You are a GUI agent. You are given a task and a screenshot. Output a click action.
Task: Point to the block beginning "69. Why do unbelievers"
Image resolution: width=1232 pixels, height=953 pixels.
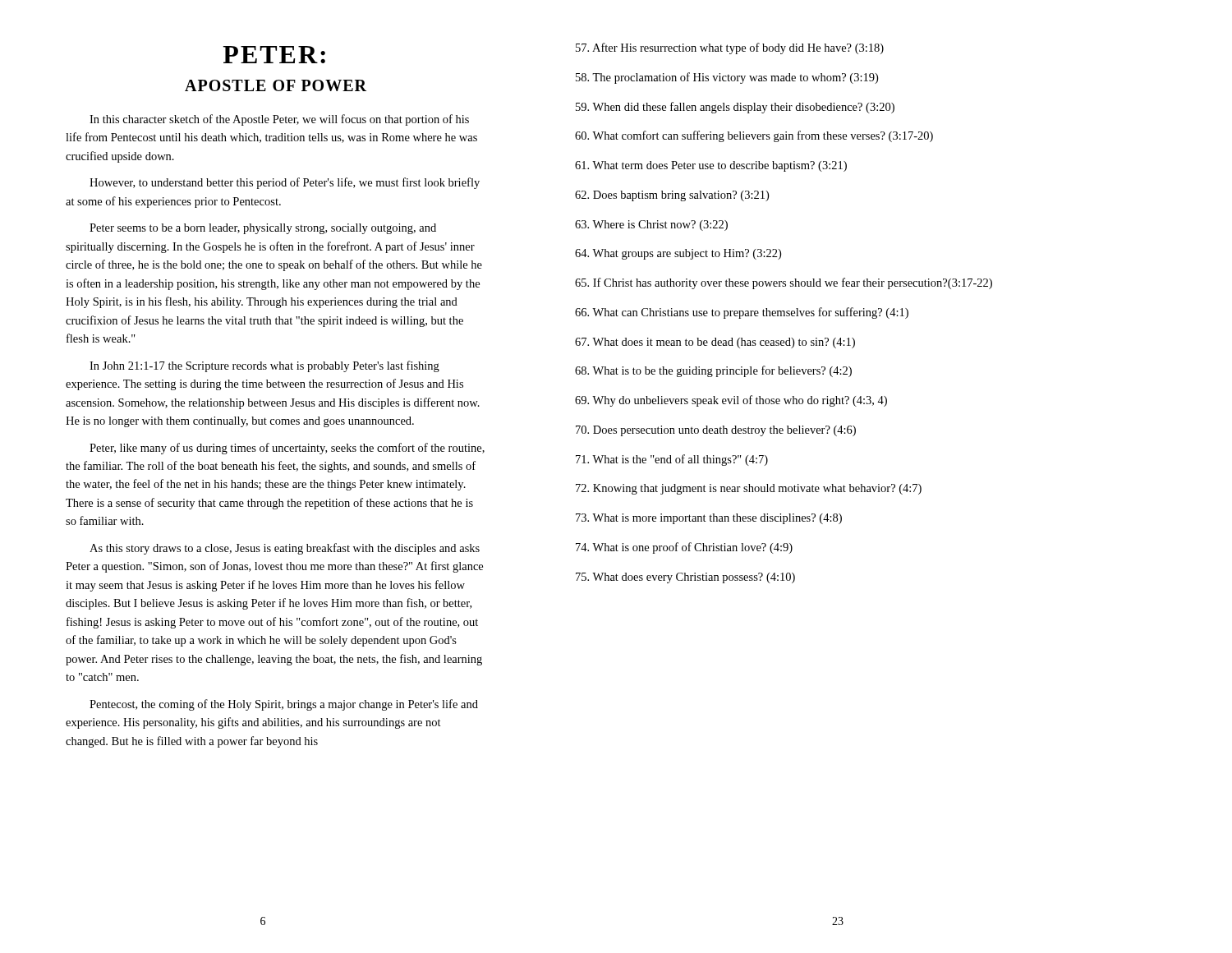731,400
